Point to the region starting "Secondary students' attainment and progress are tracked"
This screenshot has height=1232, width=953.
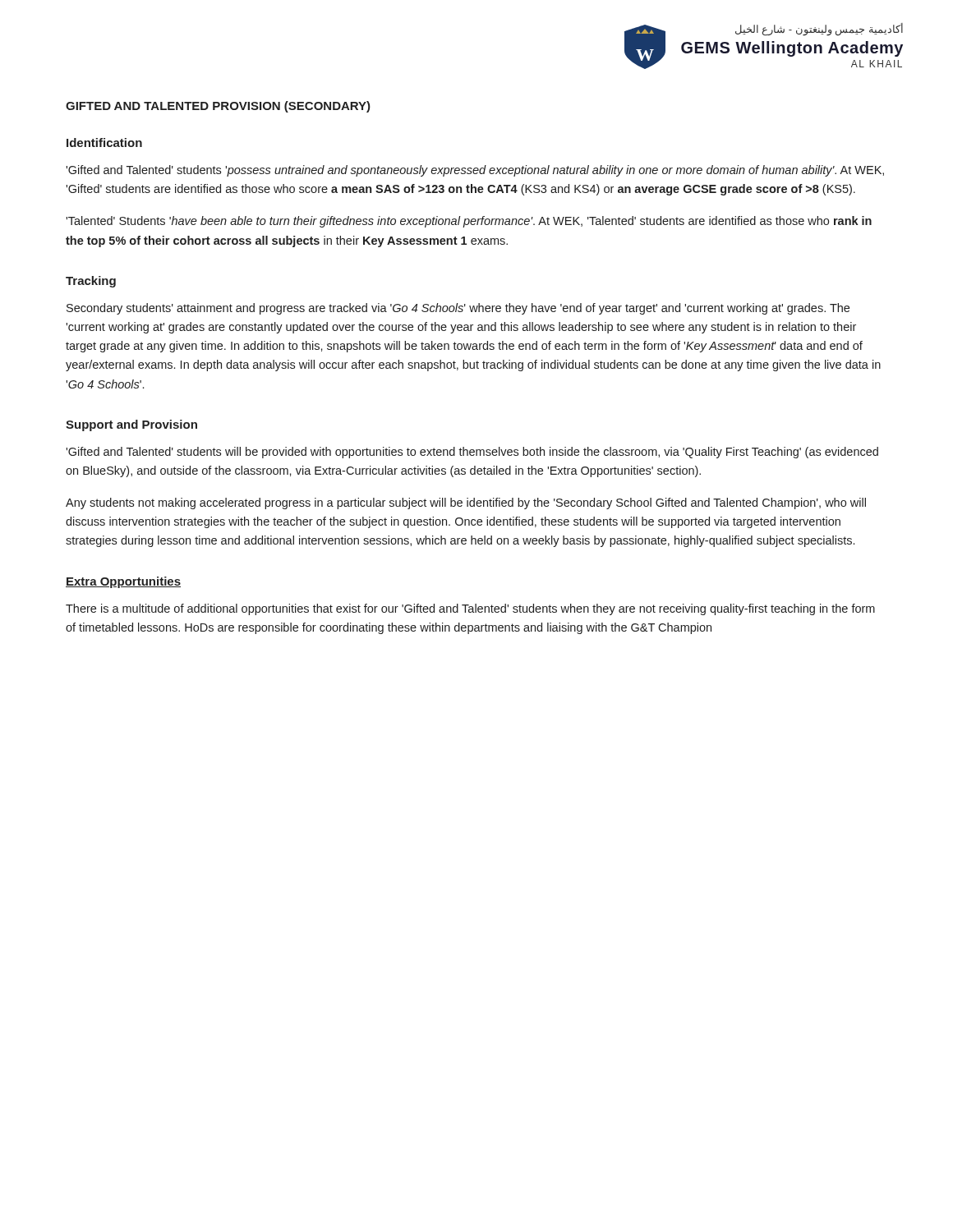pyautogui.click(x=473, y=346)
